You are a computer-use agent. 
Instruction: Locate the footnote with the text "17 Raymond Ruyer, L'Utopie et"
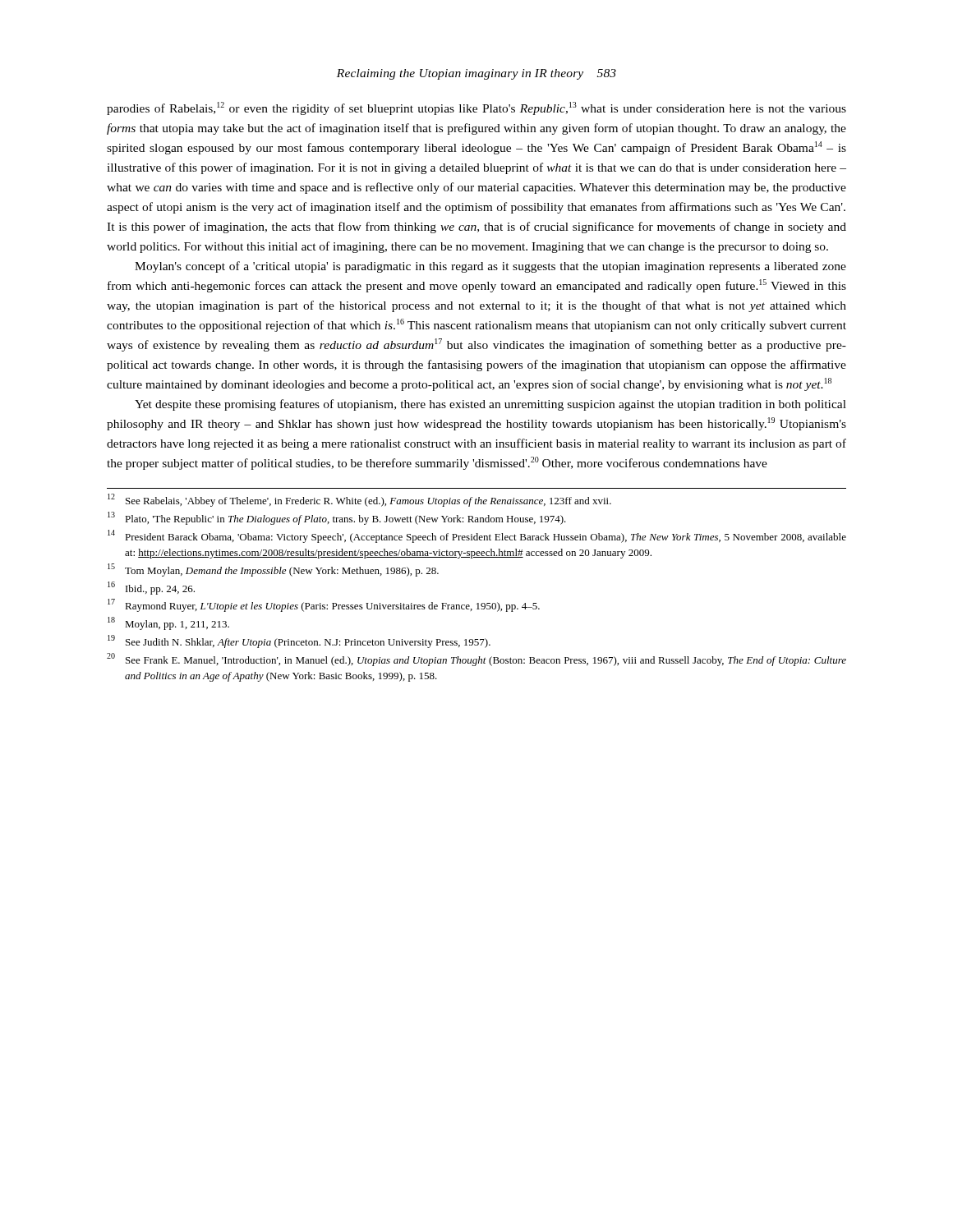[x=324, y=607]
